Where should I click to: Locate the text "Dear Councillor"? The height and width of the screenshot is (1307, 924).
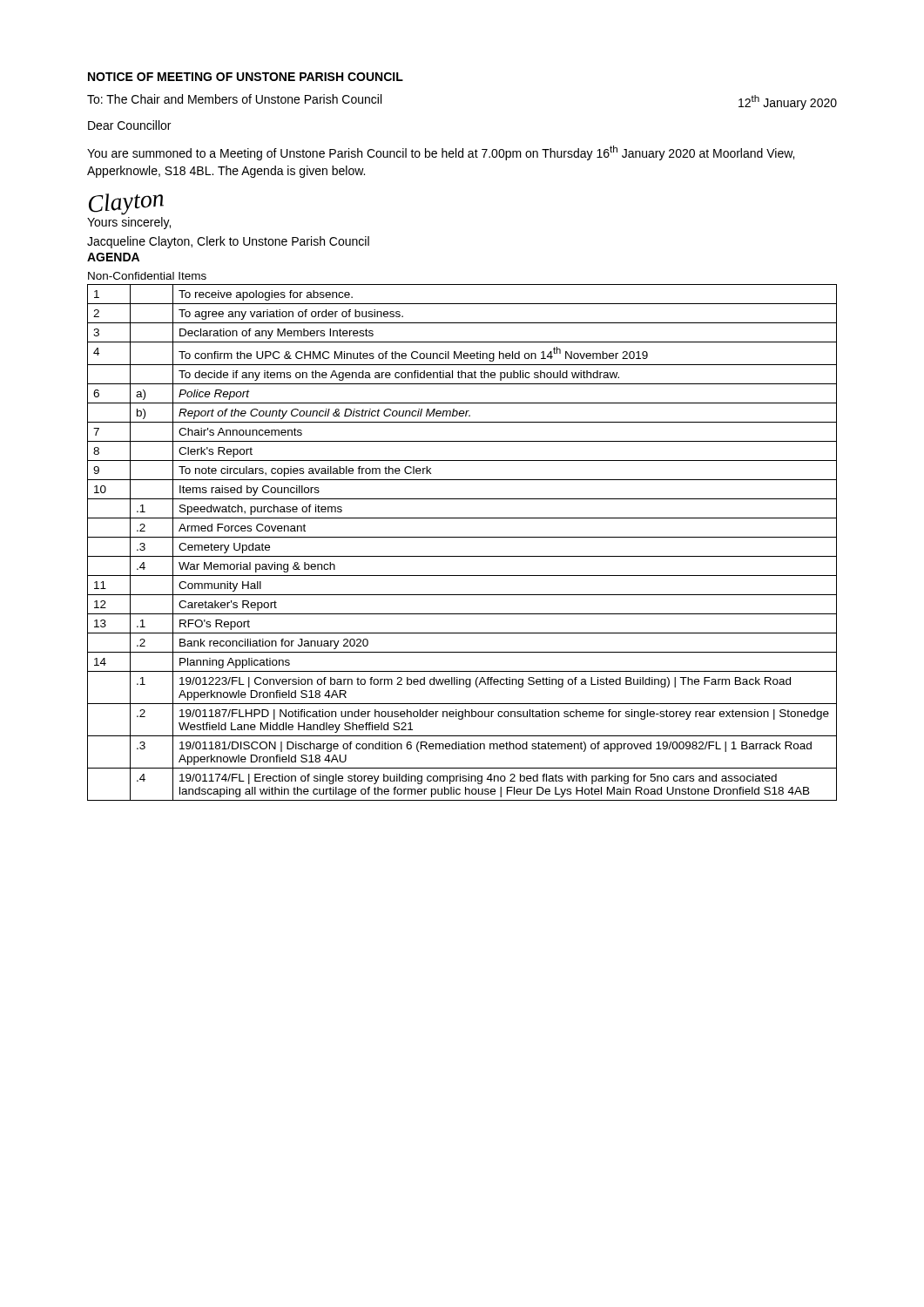(129, 125)
